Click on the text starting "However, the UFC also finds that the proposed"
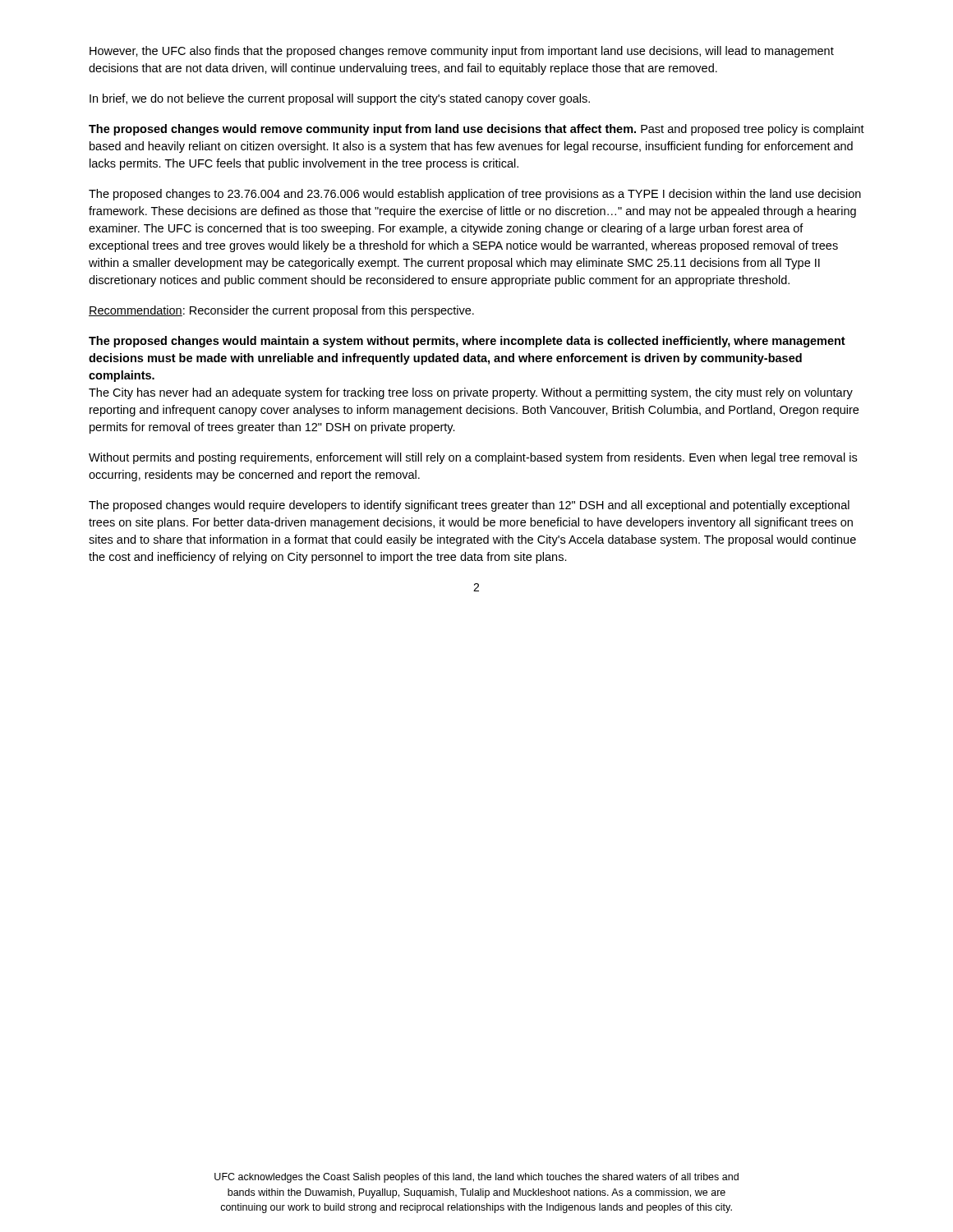This screenshot has height=1232, width=953. [461, 60]
